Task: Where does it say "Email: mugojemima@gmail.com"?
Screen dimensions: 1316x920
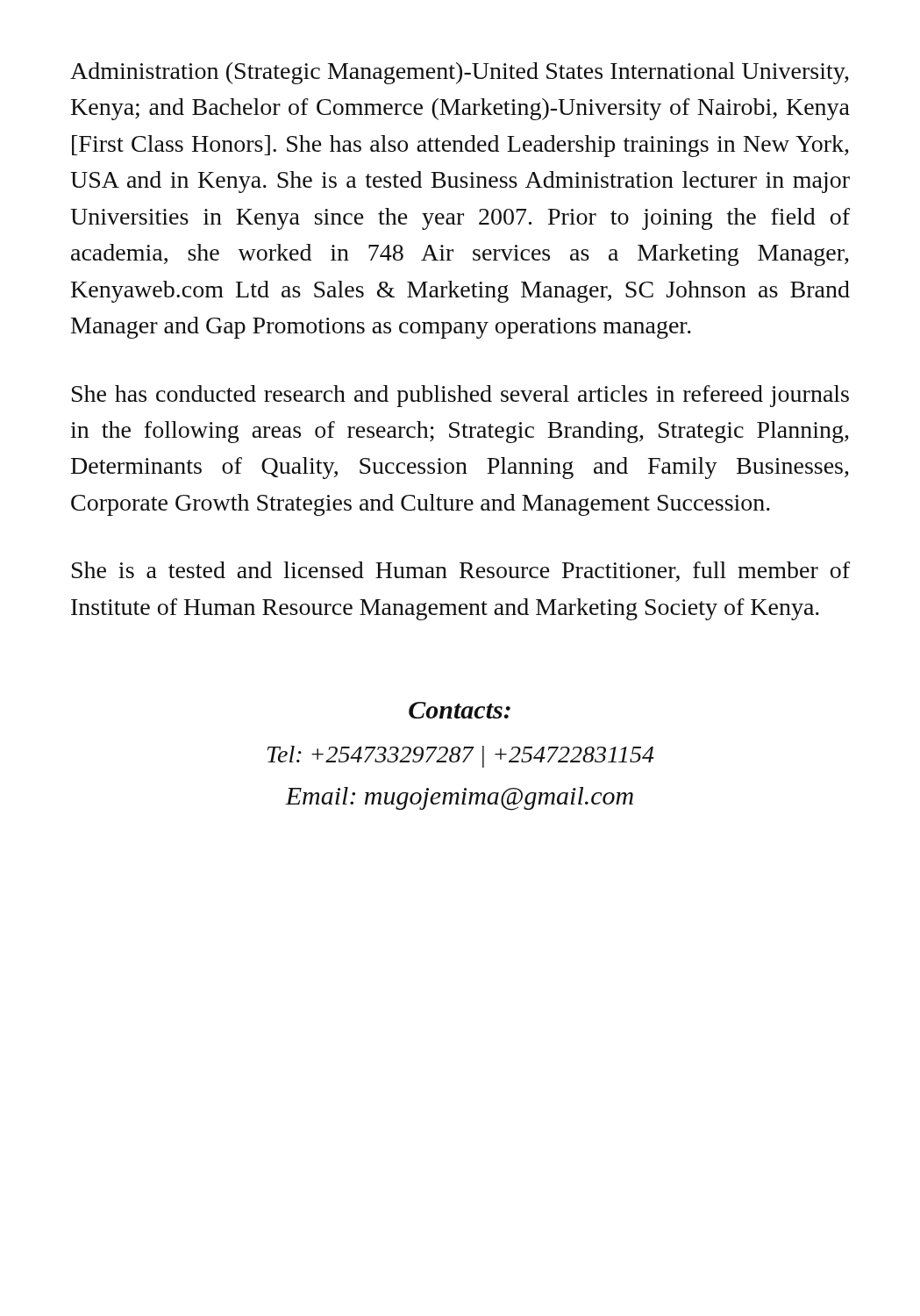Action: pyautogui.click(x=460, y=795)
